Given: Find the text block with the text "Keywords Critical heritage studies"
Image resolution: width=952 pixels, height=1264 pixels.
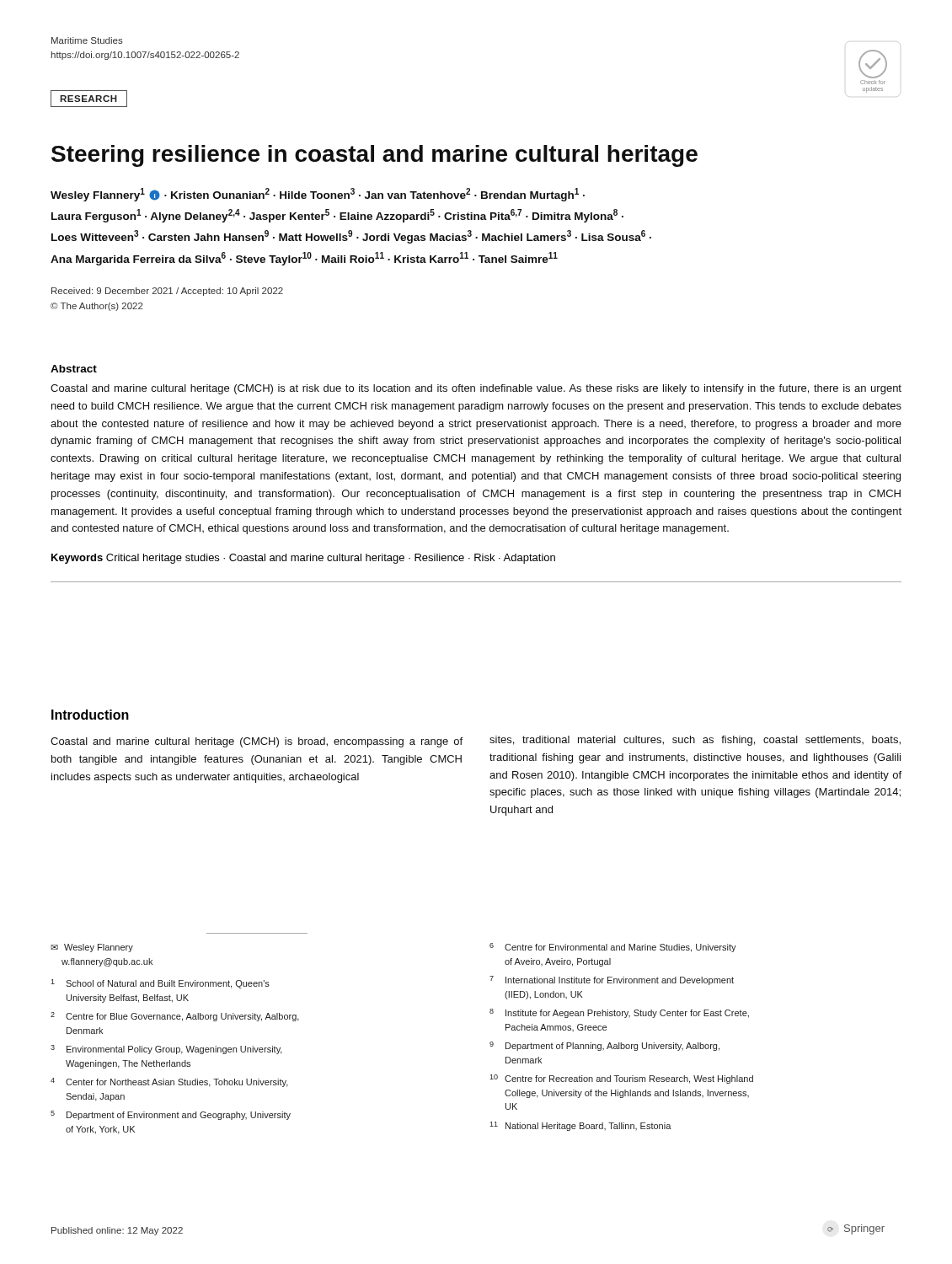Looking at the screenshot, I should pyautogui.click(x=303, y=558).
